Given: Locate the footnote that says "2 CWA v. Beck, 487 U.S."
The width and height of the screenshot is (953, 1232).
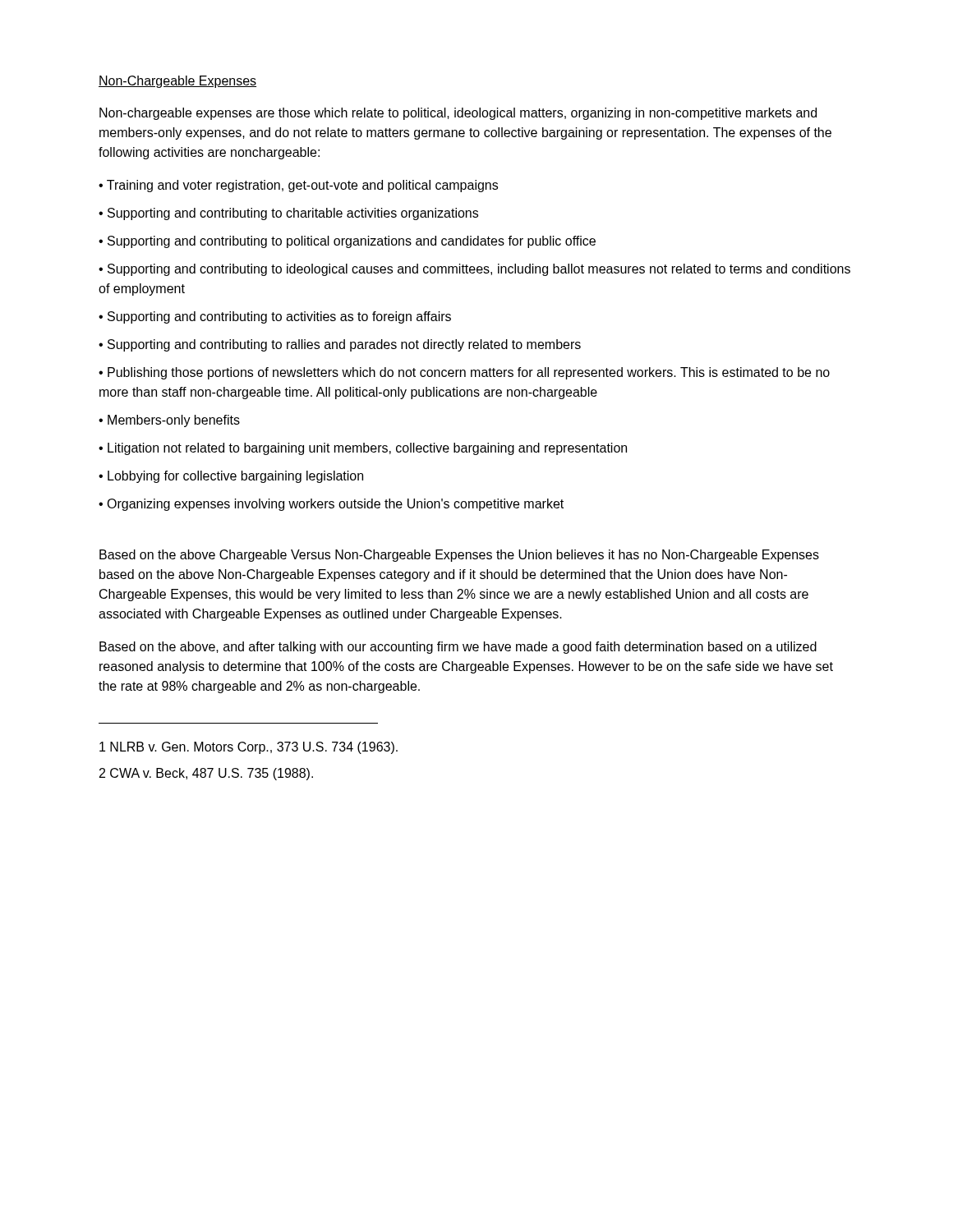Looking at the screenshot, I should (x=206, y=773).
